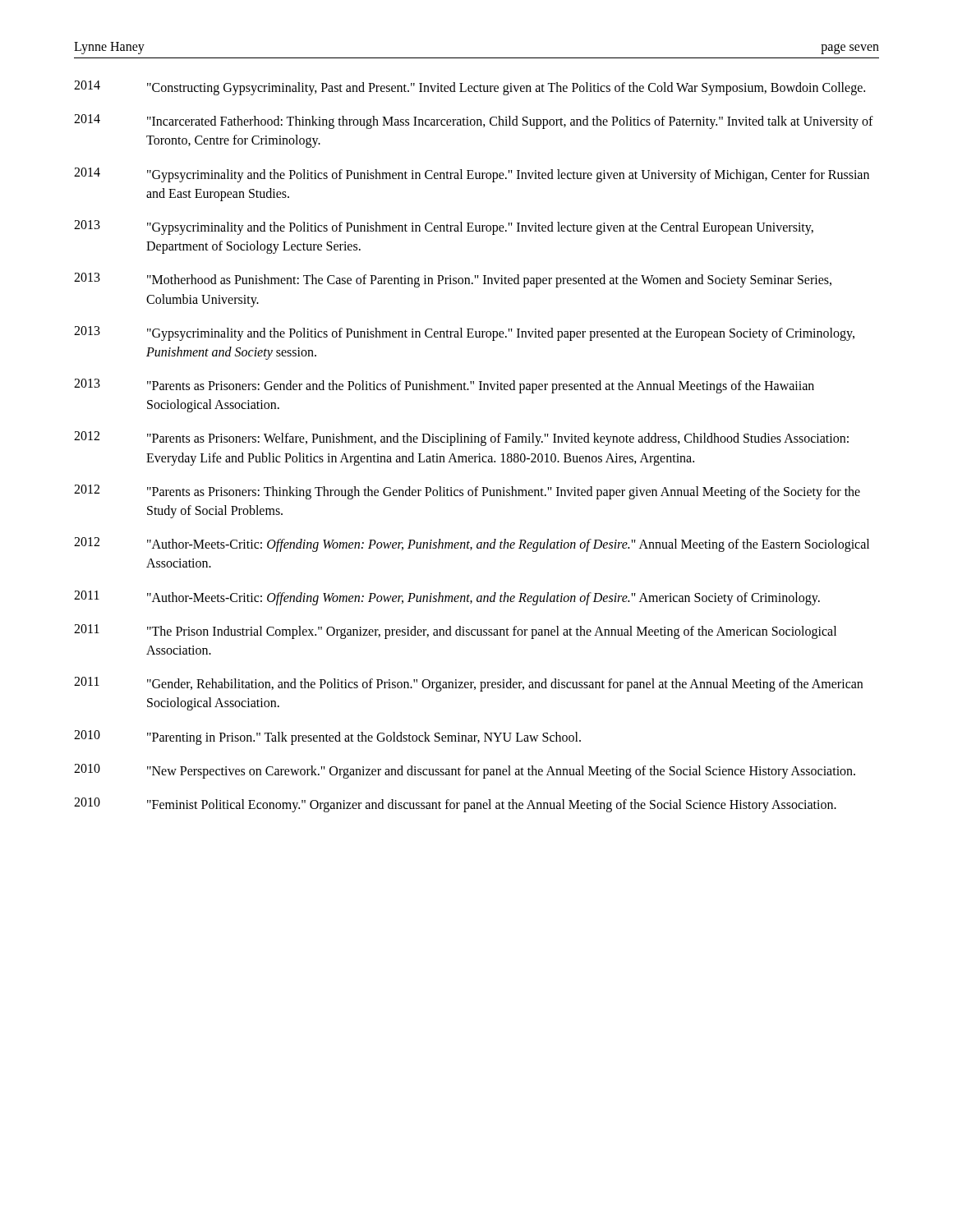Find the element starting "2010 "Parenting in Prison." Talk presented at"
Image resolution: width=953 pixels, height=1232 pixels.
pyautogui.click(x=328, y=737)
